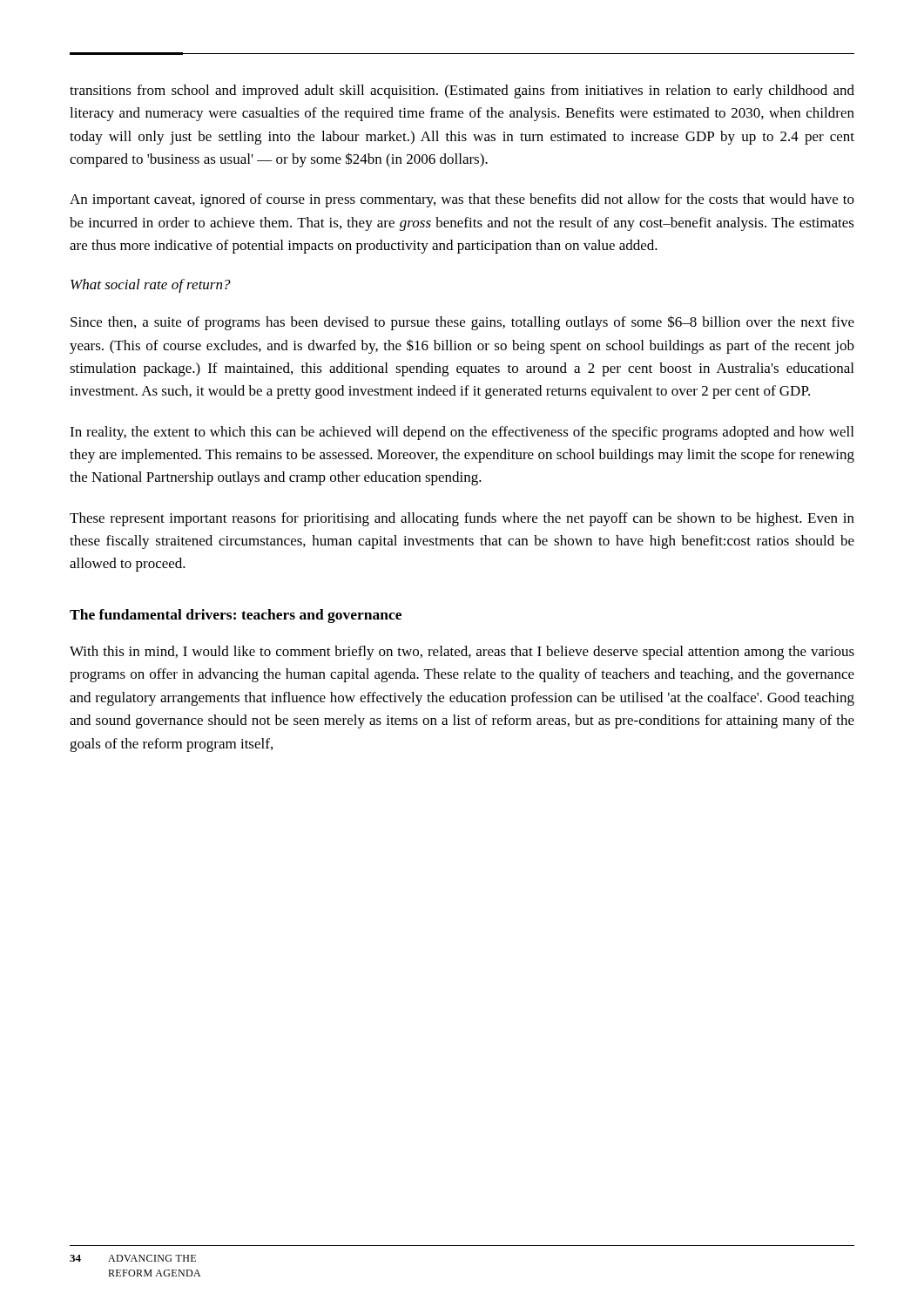Find the section header containing "The fundamental drivers: teachers and"
Image resolution: width=924 pixels, height=1307 pixels.
tap(236, 614)
